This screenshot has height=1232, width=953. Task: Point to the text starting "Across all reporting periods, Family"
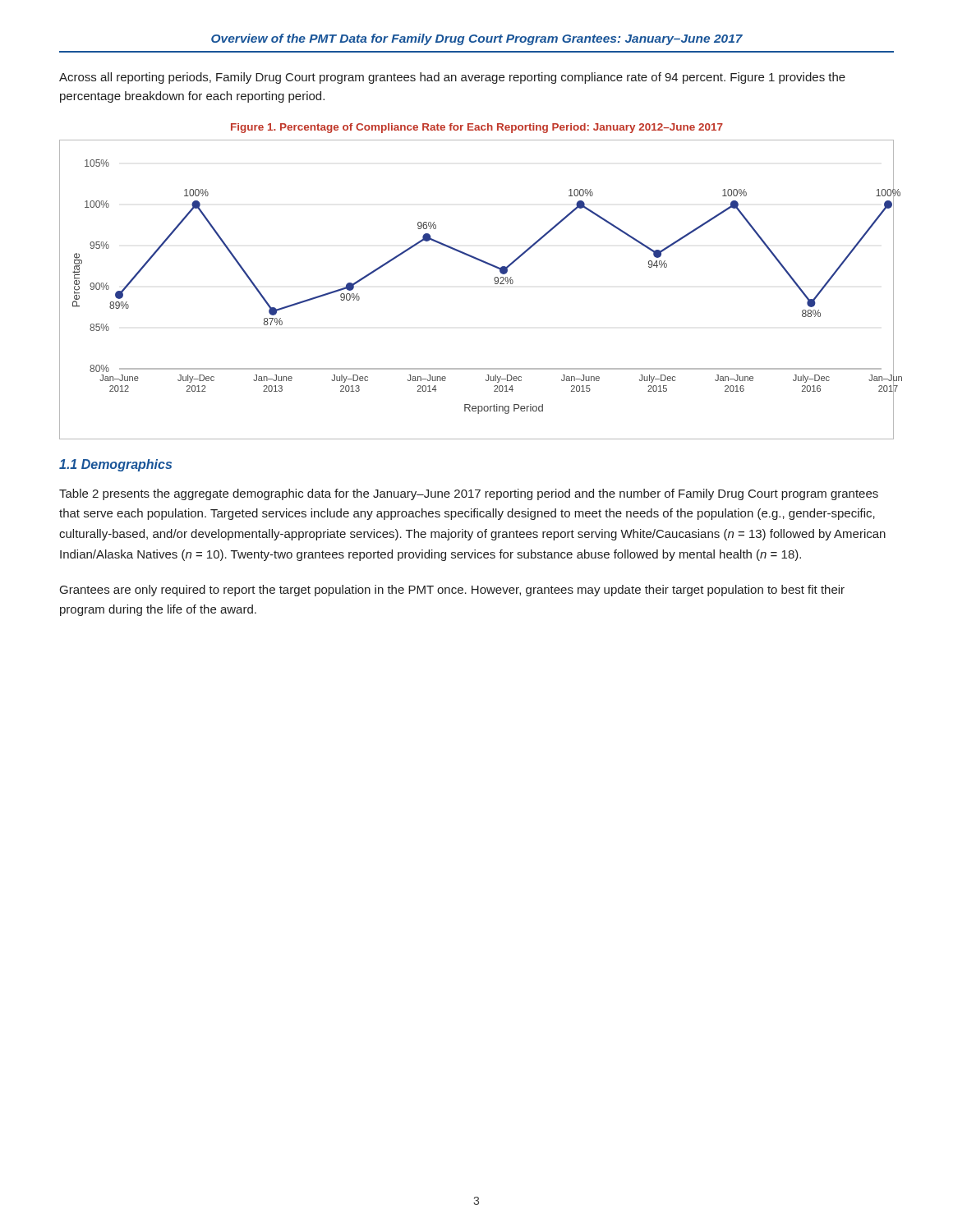452,86
